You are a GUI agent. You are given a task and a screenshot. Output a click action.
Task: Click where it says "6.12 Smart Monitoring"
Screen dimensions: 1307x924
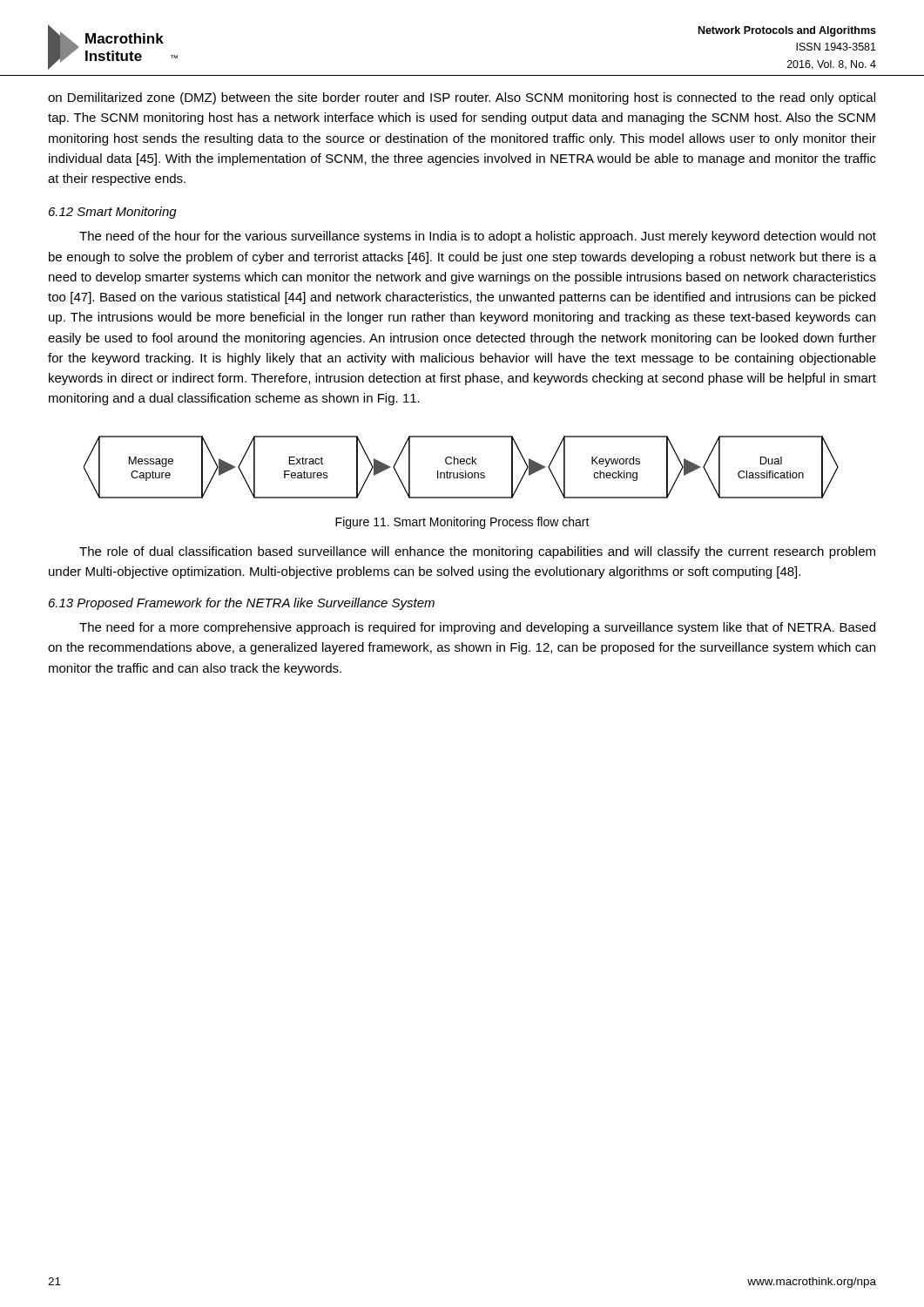(x=112, y=212)
